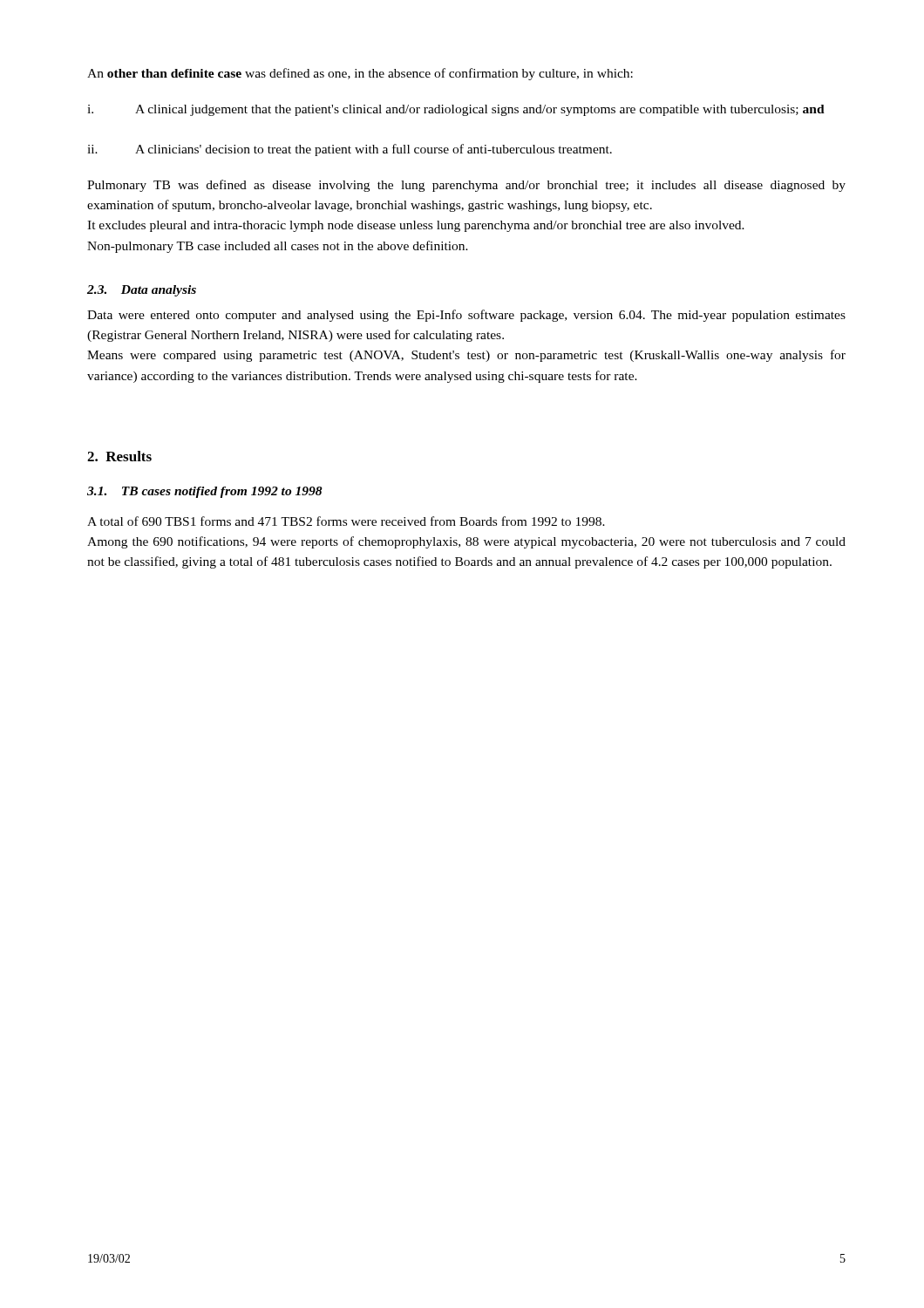924x1308 pixels.
Task: Click on the list item that reads "i. A clinical judgement that the patient's clinical"
Action: click(x=466, y=109)
